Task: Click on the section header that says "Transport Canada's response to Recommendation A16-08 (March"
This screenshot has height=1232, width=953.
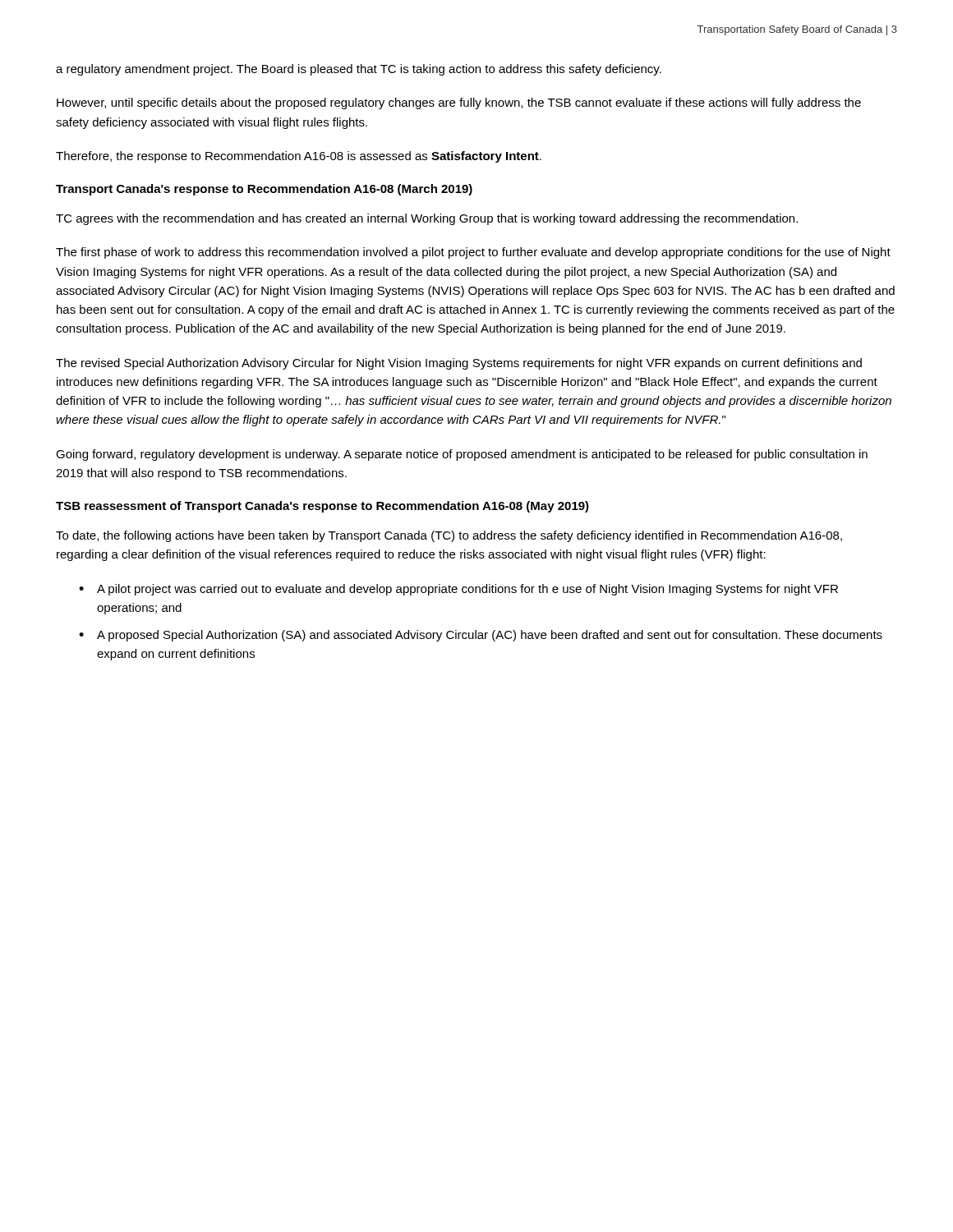Action: coord(264,188)
